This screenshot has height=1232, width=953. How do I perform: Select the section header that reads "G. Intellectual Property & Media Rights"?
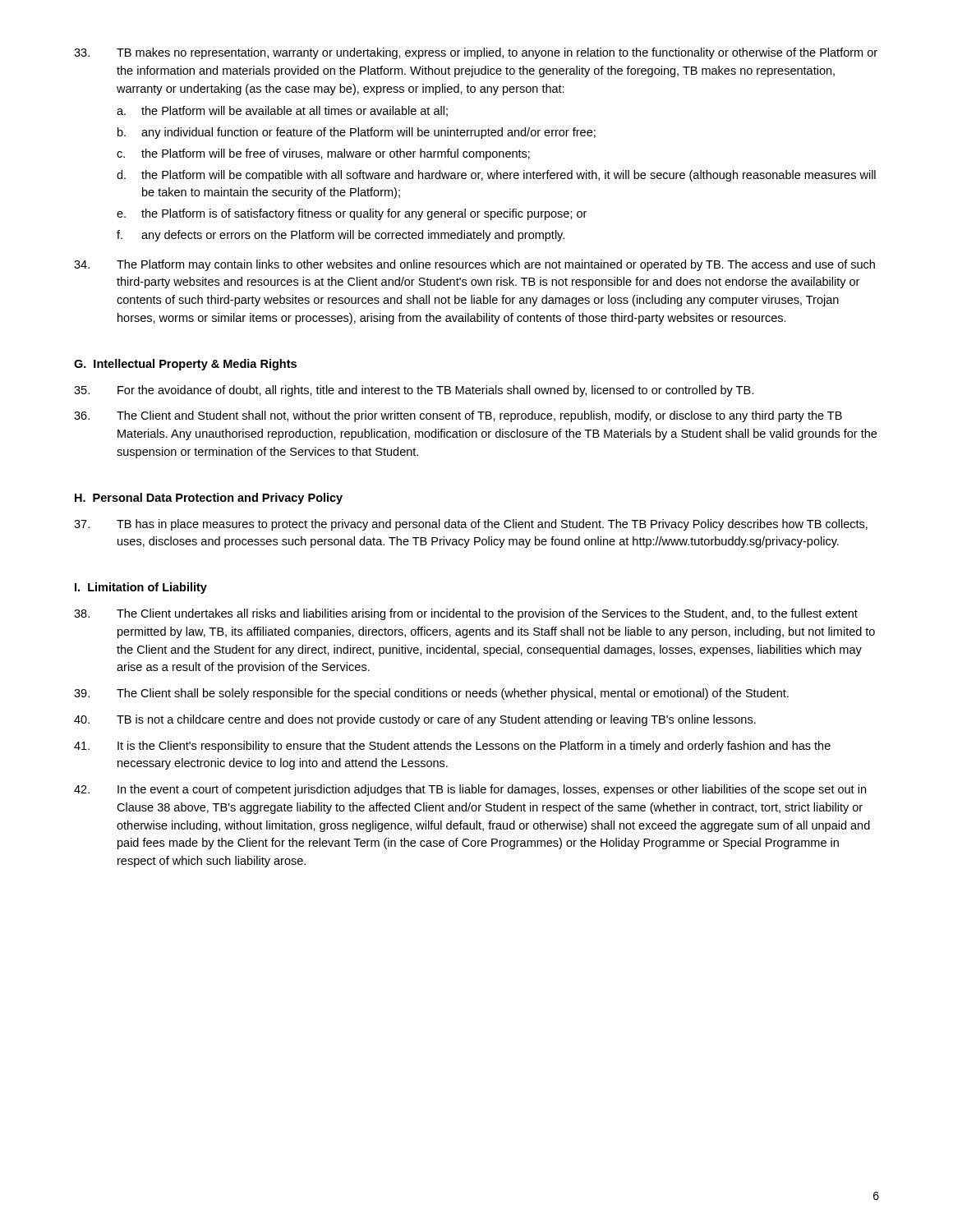(x=186, y=363)
